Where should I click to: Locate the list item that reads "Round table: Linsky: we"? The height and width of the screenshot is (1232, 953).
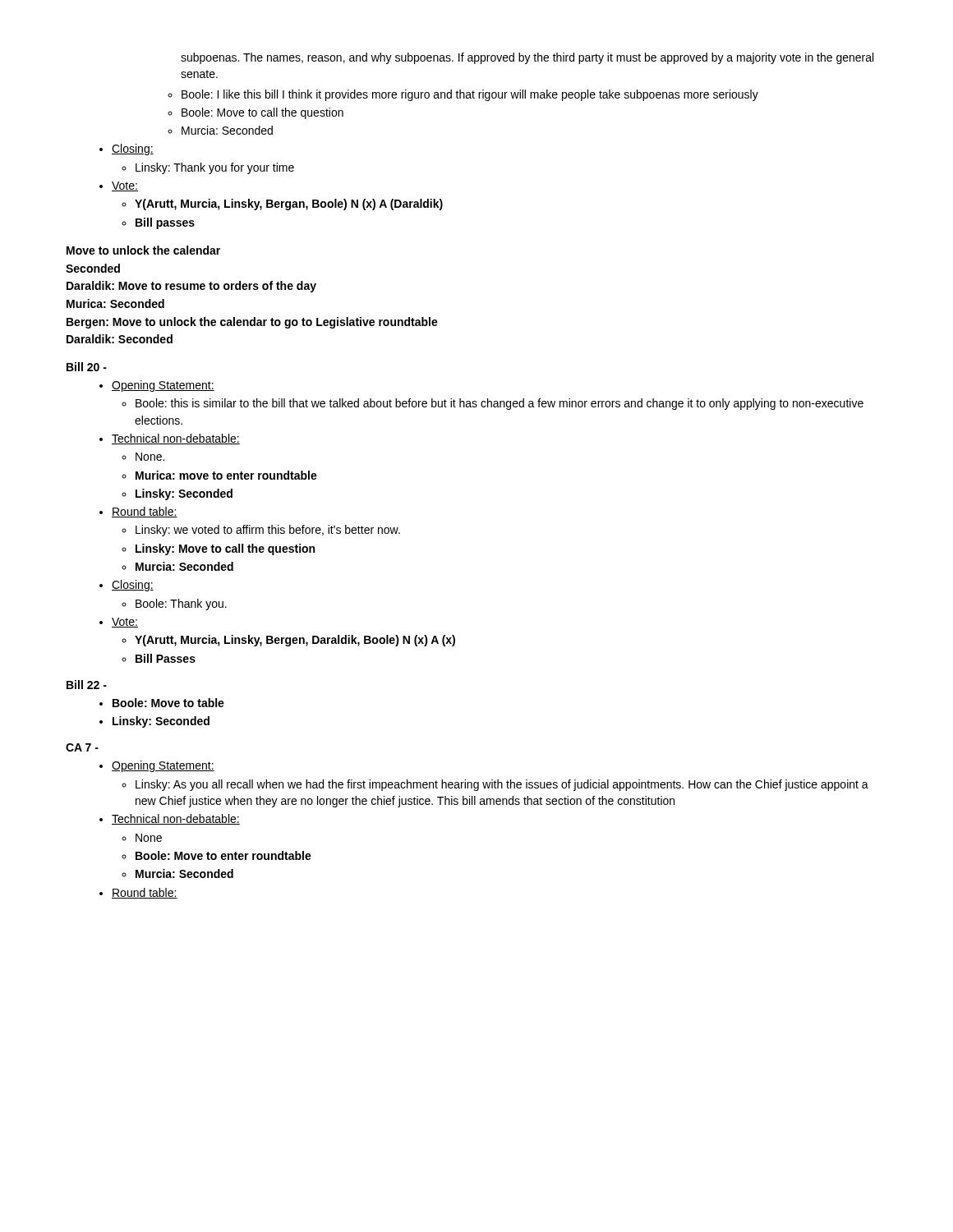[138, 512]
